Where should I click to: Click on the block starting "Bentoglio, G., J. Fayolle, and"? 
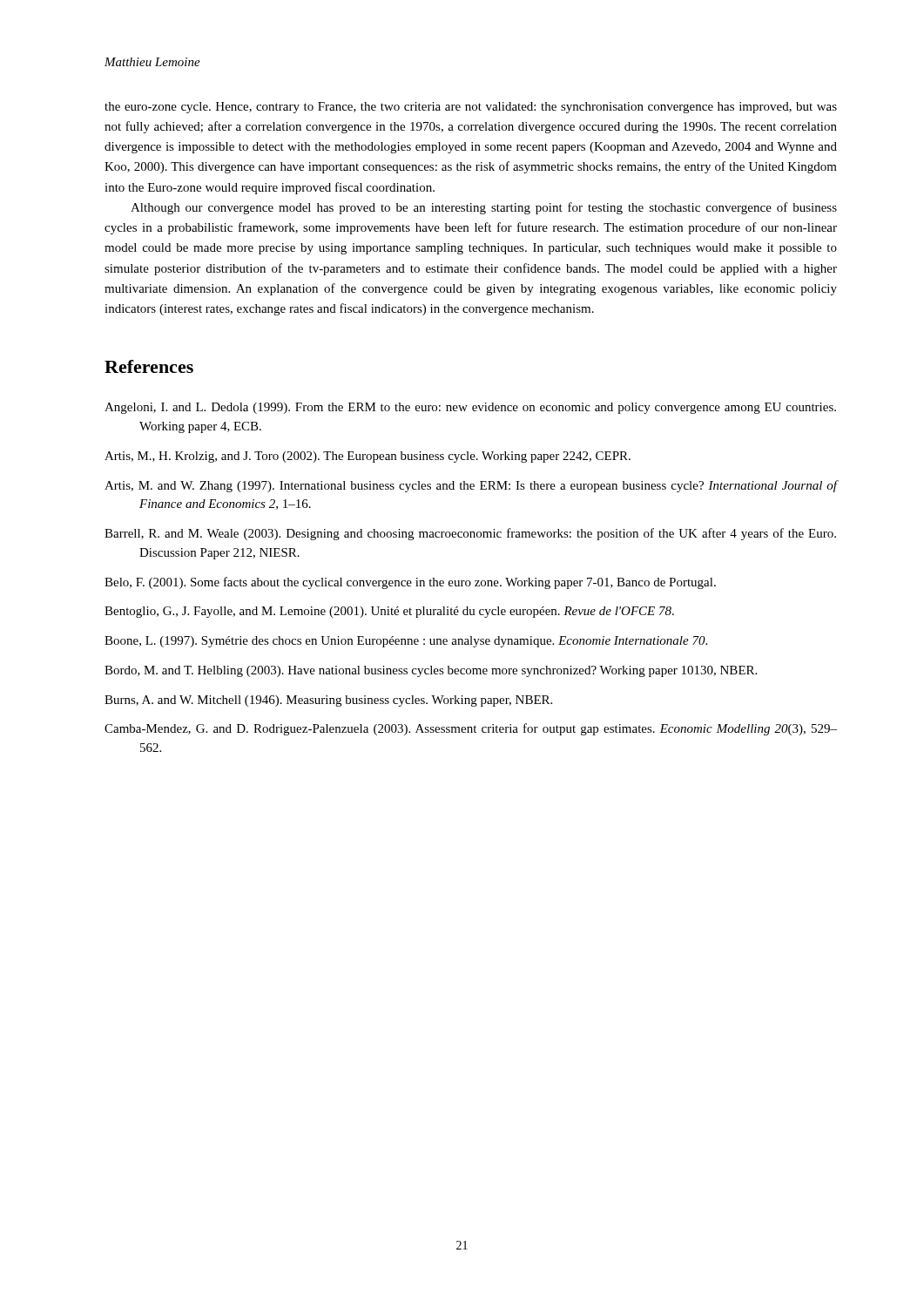pyautogui.click(x=390, y=611)
